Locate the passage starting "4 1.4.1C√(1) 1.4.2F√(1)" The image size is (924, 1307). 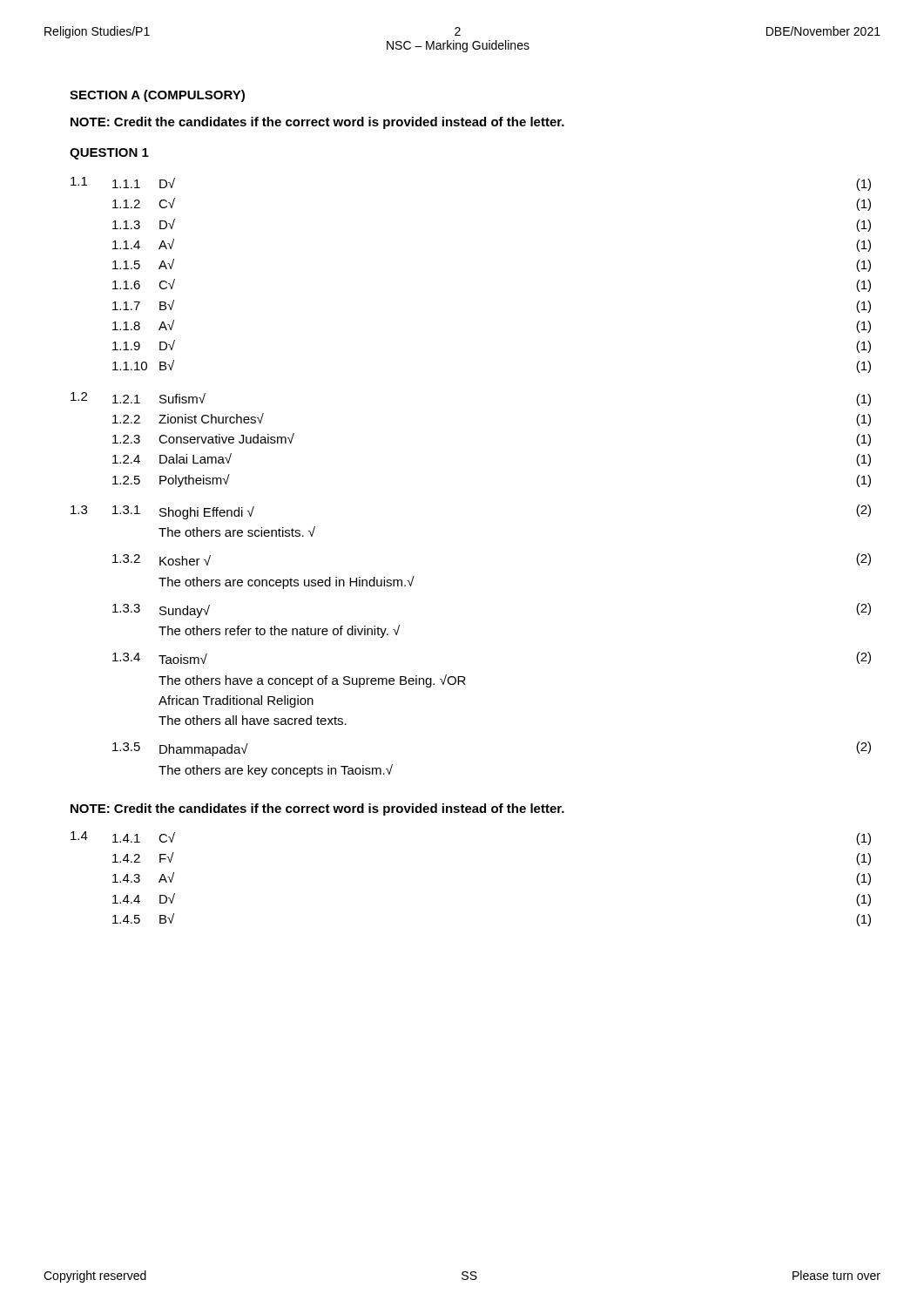[x=127, y=838]
